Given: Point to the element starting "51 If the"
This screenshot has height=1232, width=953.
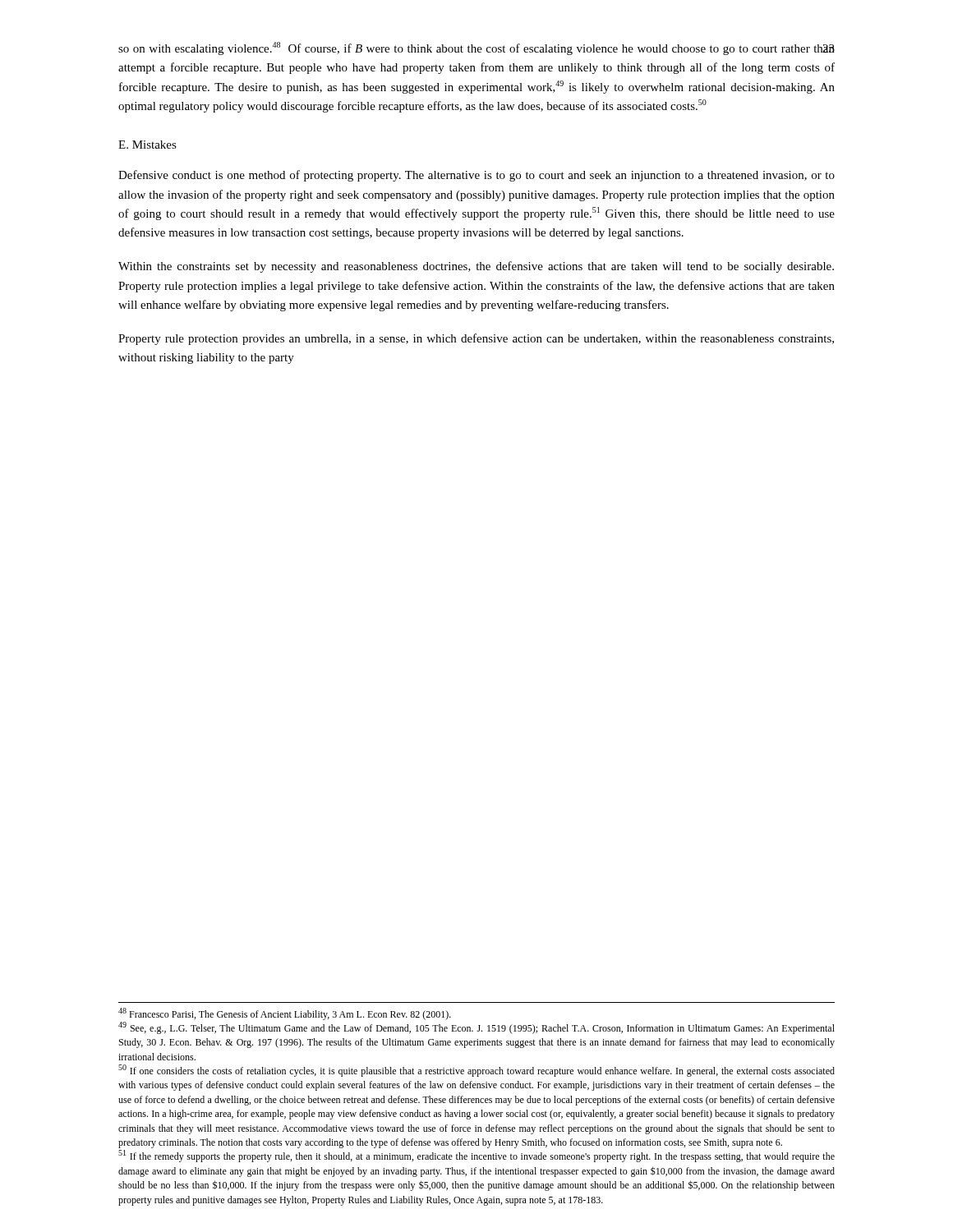Looking at the screenshot, I should click(476, 1178).
